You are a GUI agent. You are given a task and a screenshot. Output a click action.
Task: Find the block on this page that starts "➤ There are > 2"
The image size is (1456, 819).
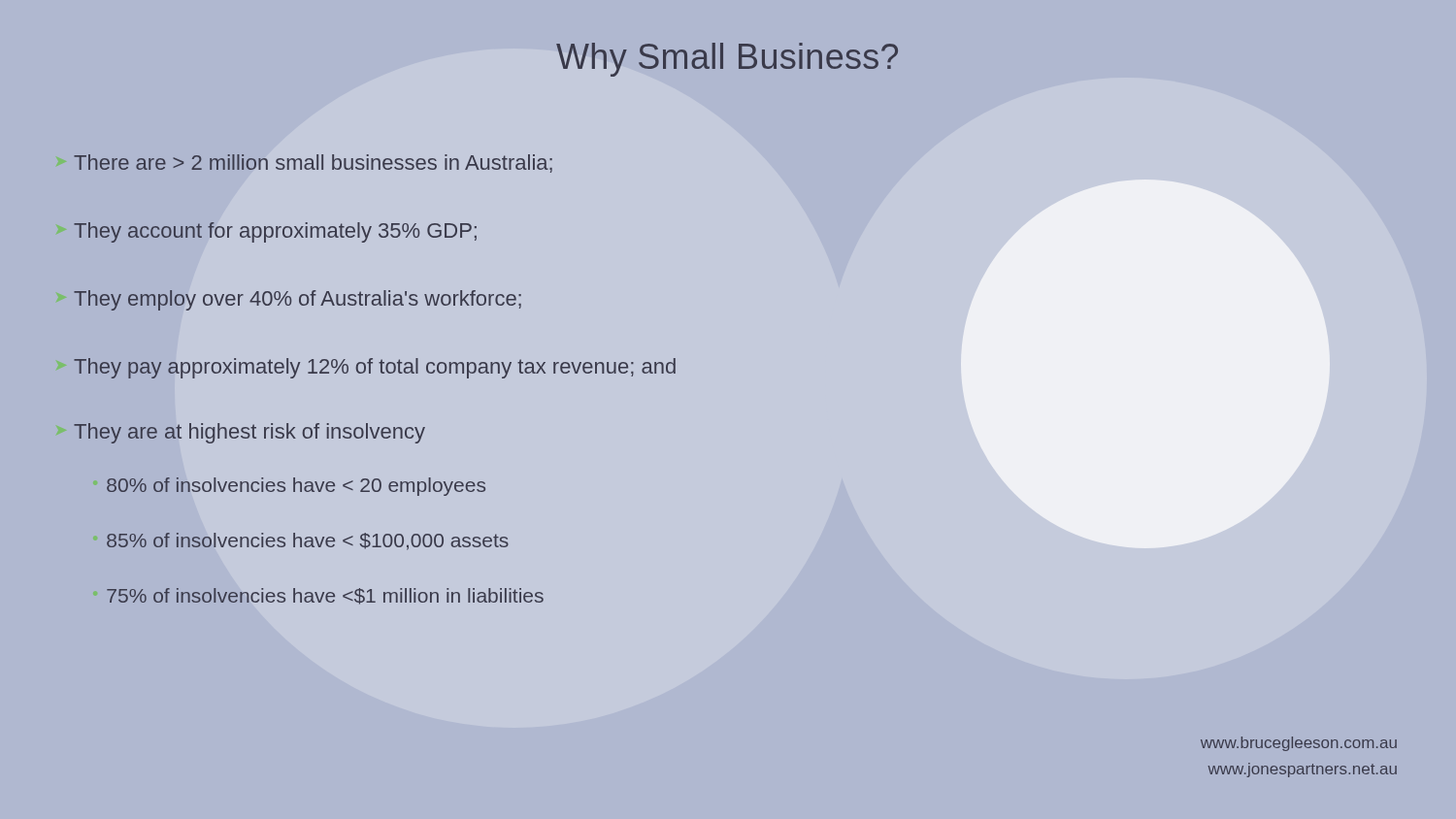304,163
